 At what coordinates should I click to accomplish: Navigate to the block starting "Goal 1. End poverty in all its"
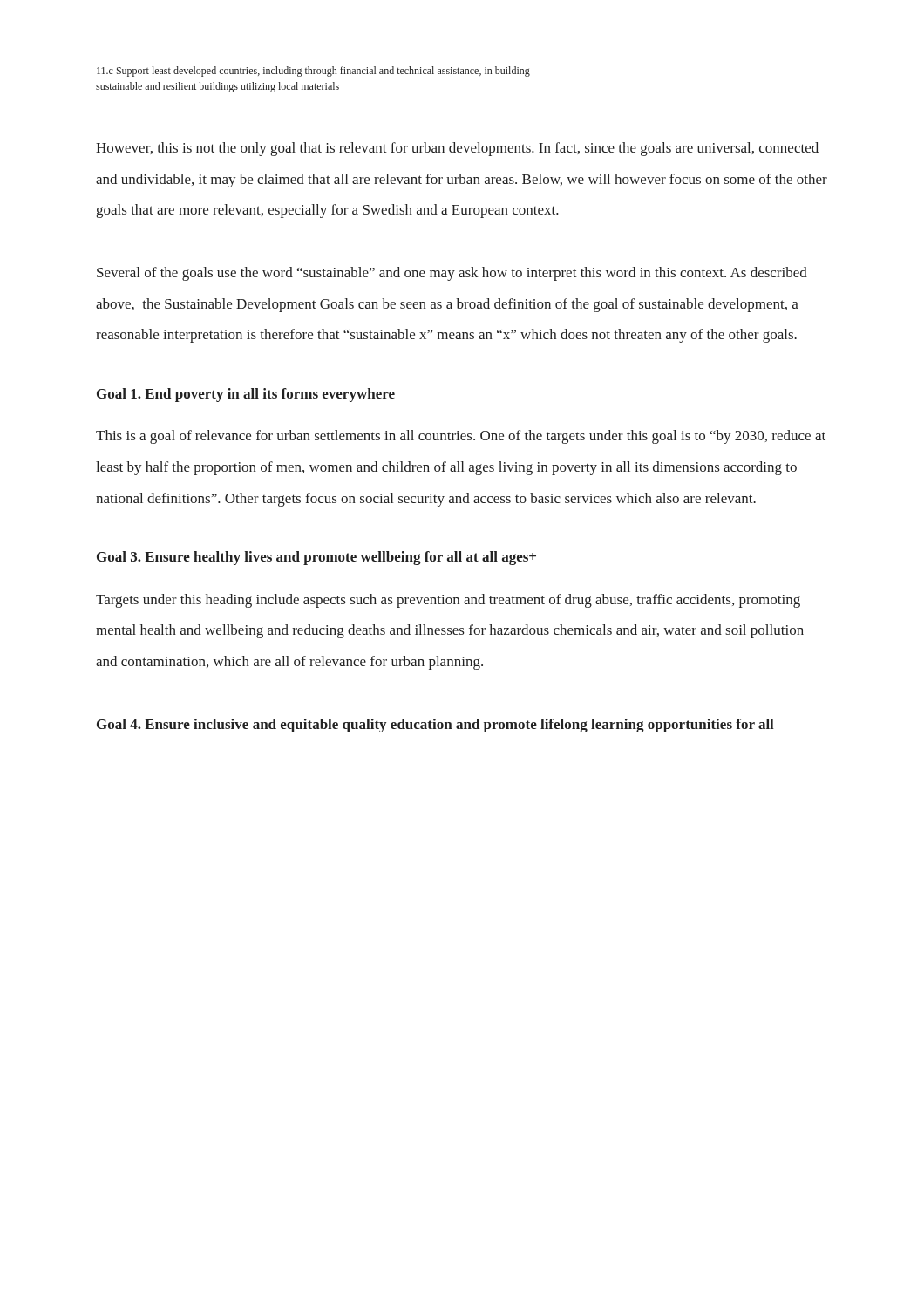point(246,395)
